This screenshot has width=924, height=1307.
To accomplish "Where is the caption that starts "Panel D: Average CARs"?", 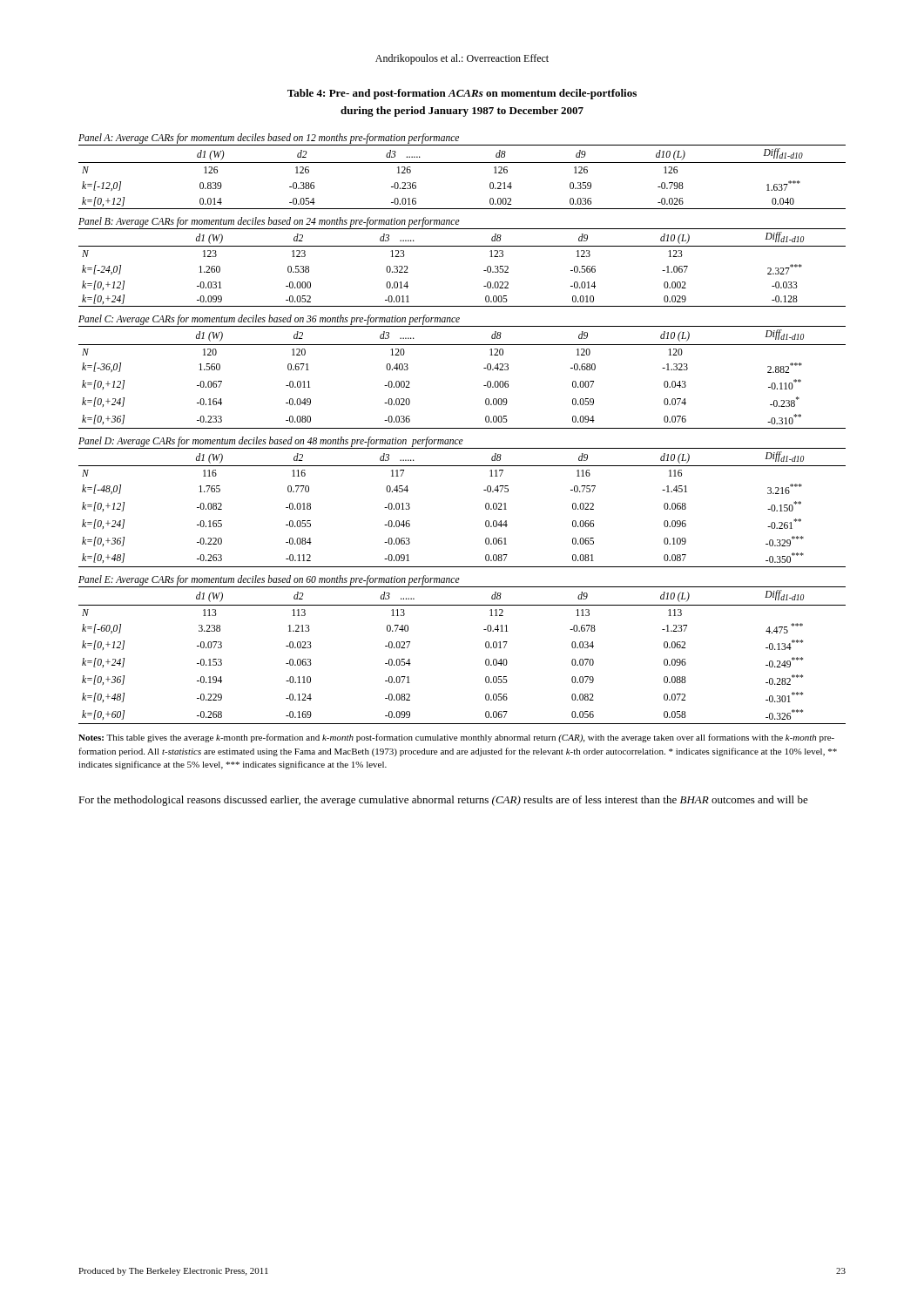I will (x=271, y=441).
